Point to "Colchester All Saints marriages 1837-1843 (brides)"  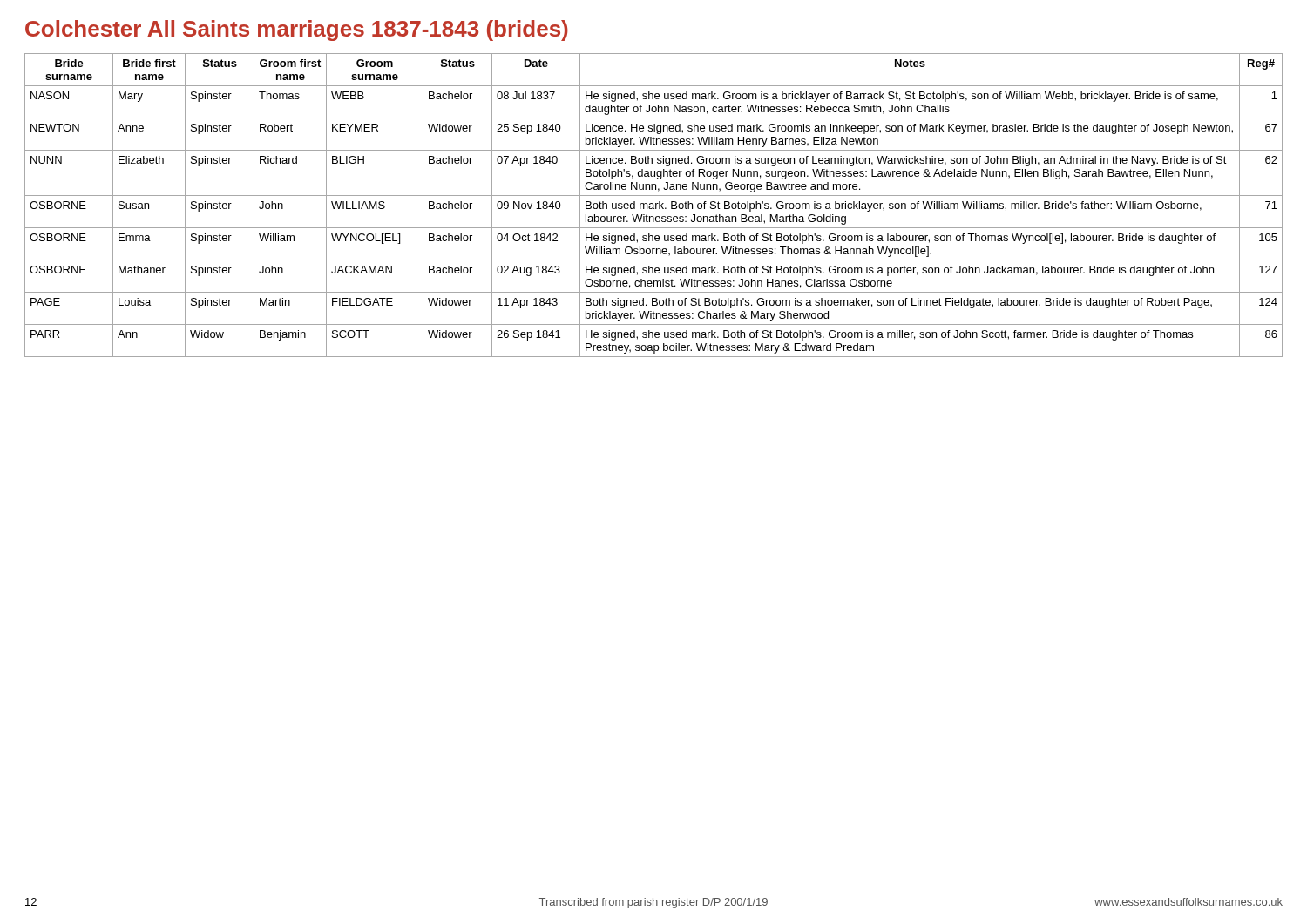click(297, 30)
